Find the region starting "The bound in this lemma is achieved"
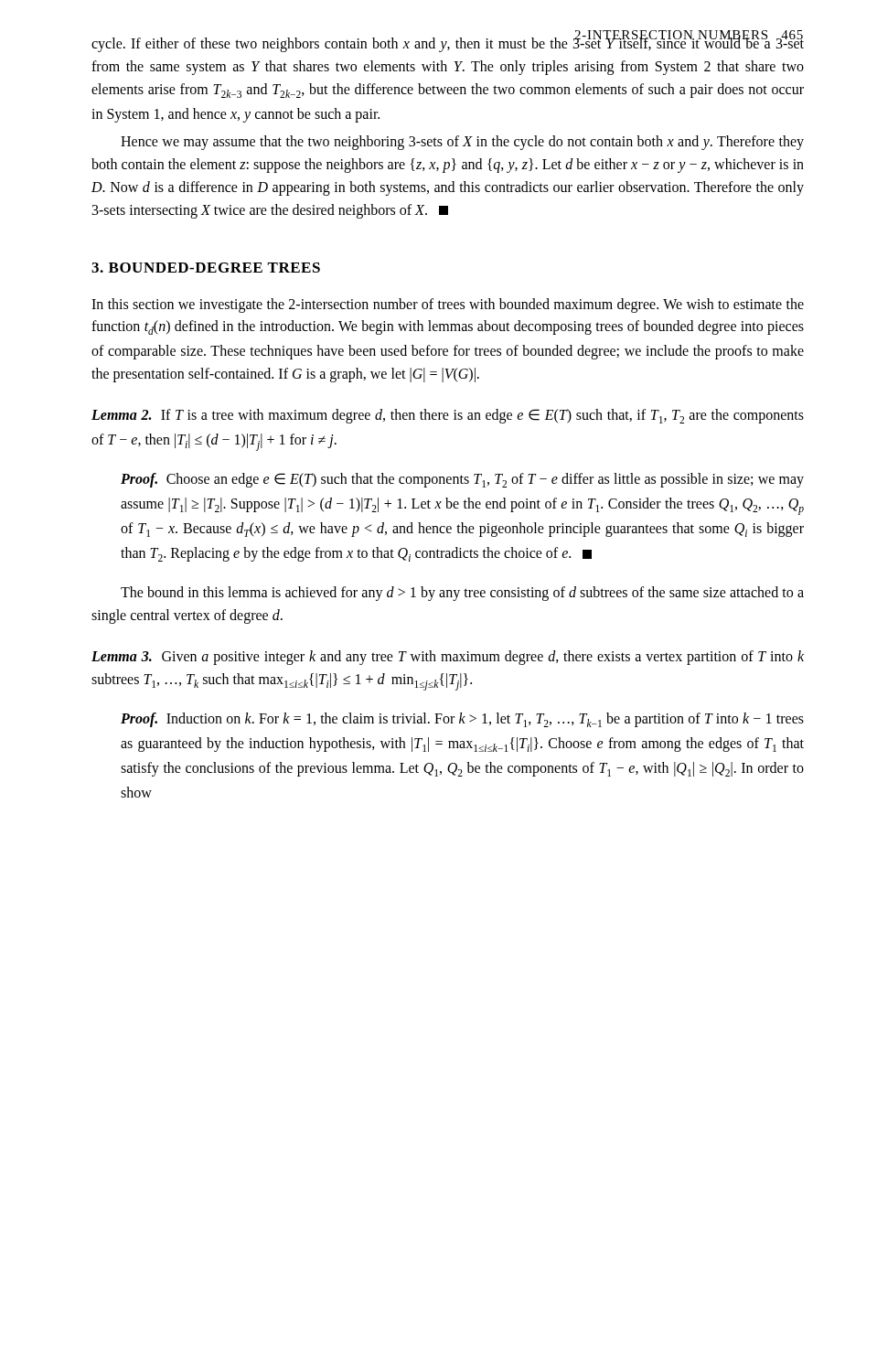The height and width of the screenshot is (1372, 877). 448,605
